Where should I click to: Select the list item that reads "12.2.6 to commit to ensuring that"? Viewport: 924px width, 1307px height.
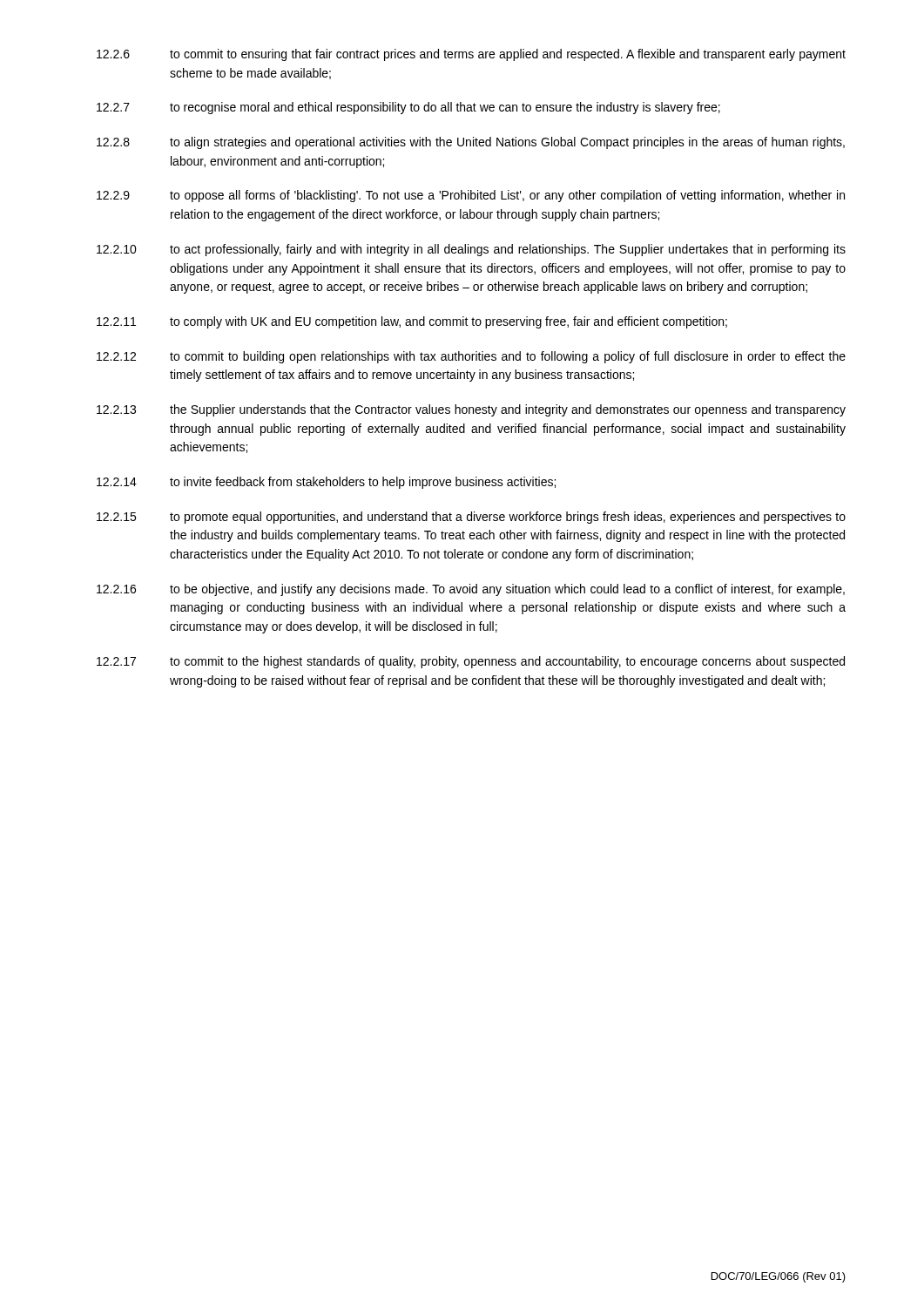click(x=471, y=64)
